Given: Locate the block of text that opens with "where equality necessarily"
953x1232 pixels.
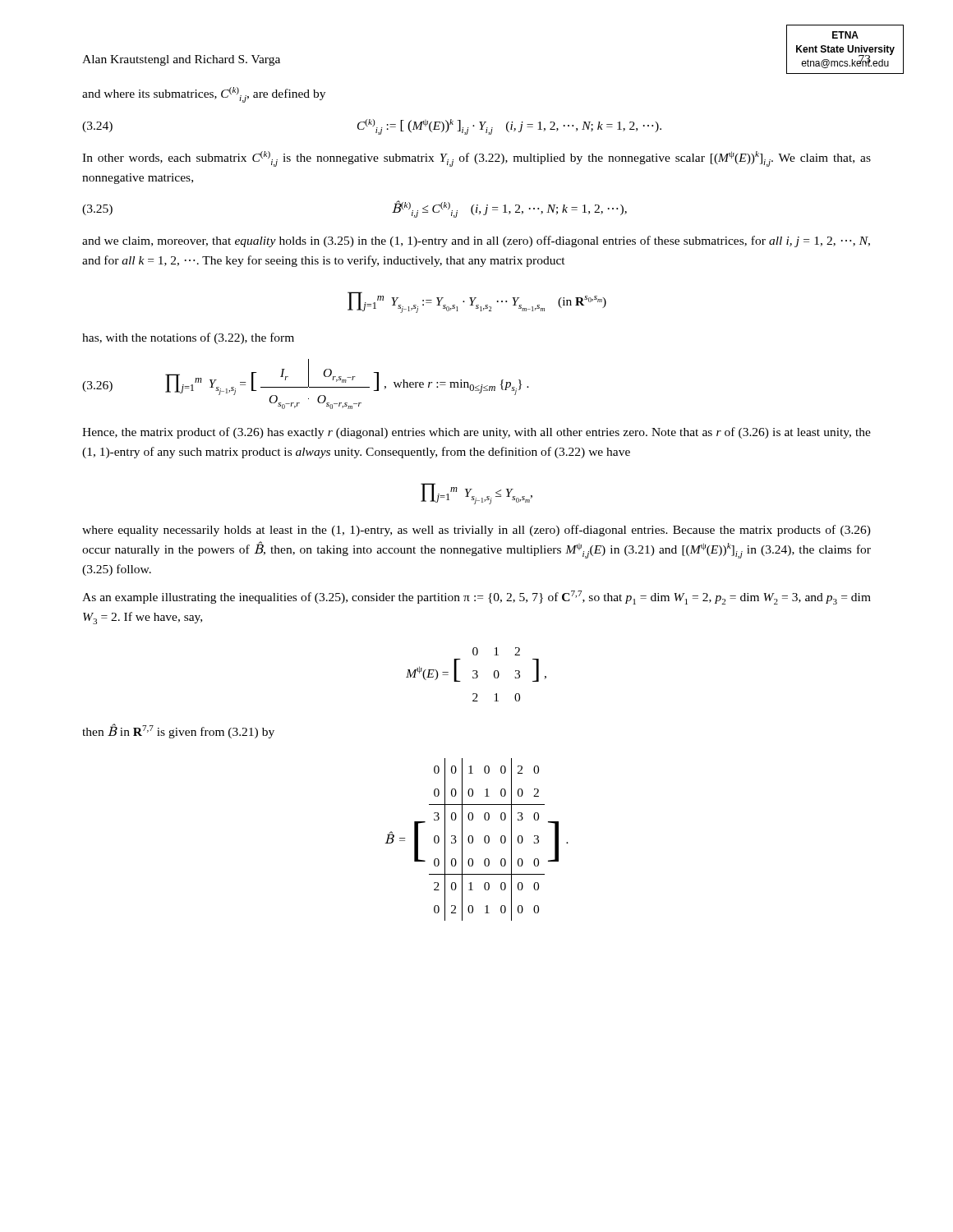Looking at the screenshot, I should [476, 549].
